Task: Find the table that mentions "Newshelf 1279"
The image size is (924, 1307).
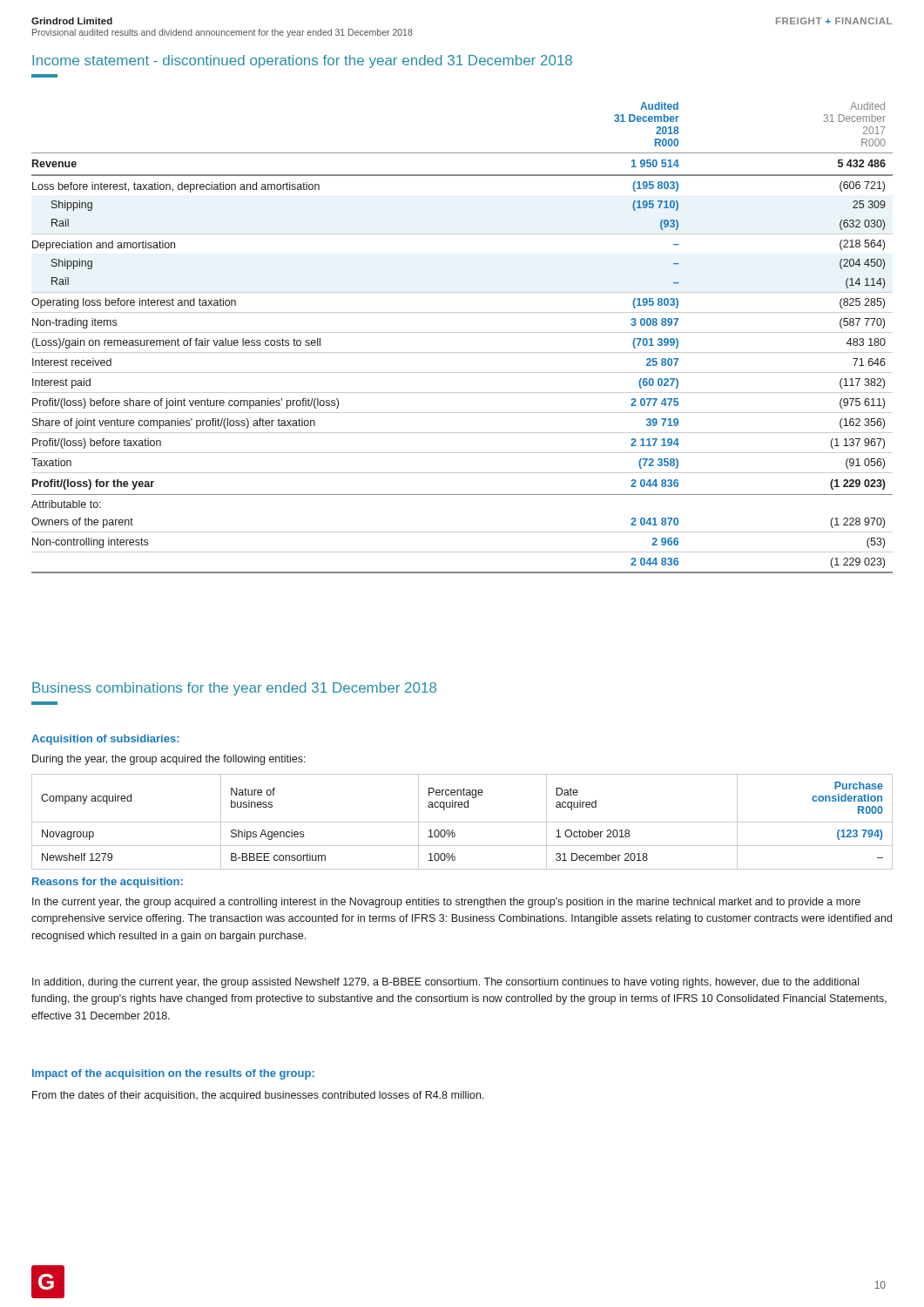Action: pyautogui.click(x=462, y=822)
